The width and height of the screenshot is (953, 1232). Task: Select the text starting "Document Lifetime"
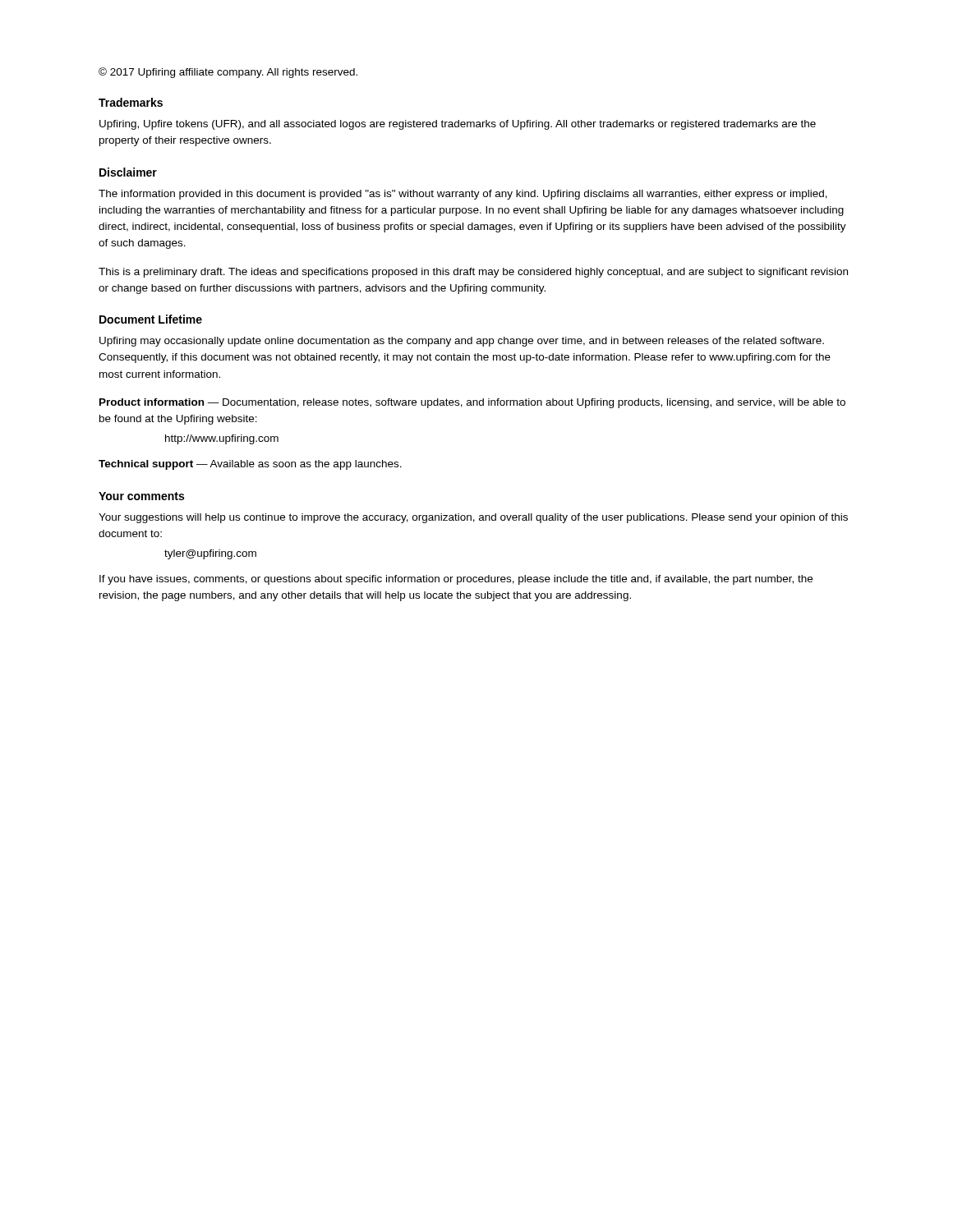click(x=150, y=320)
